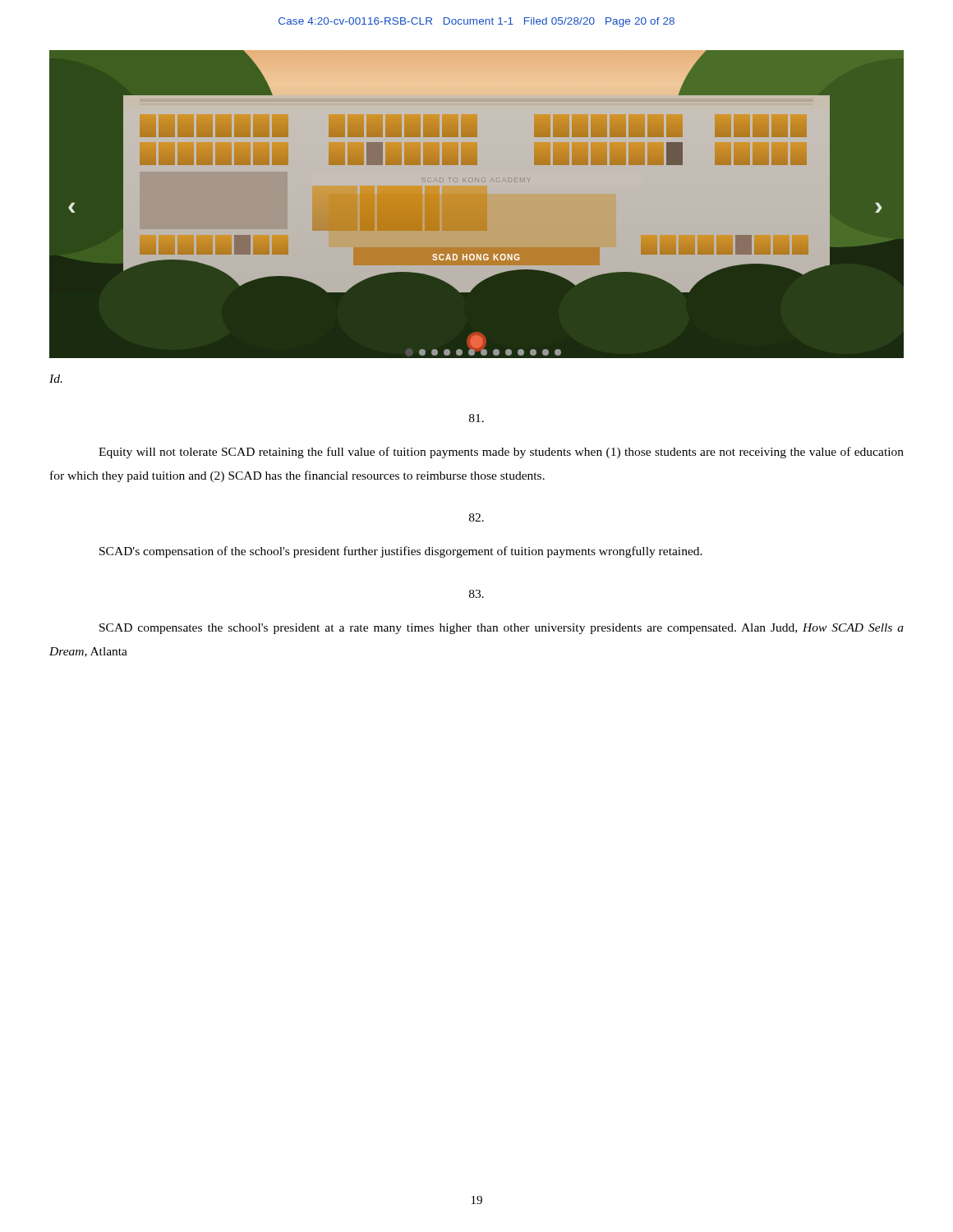953x1232 pixels.
Task: Select the passage starting "SCAD compensates the"
Action: tap(476, 639)
